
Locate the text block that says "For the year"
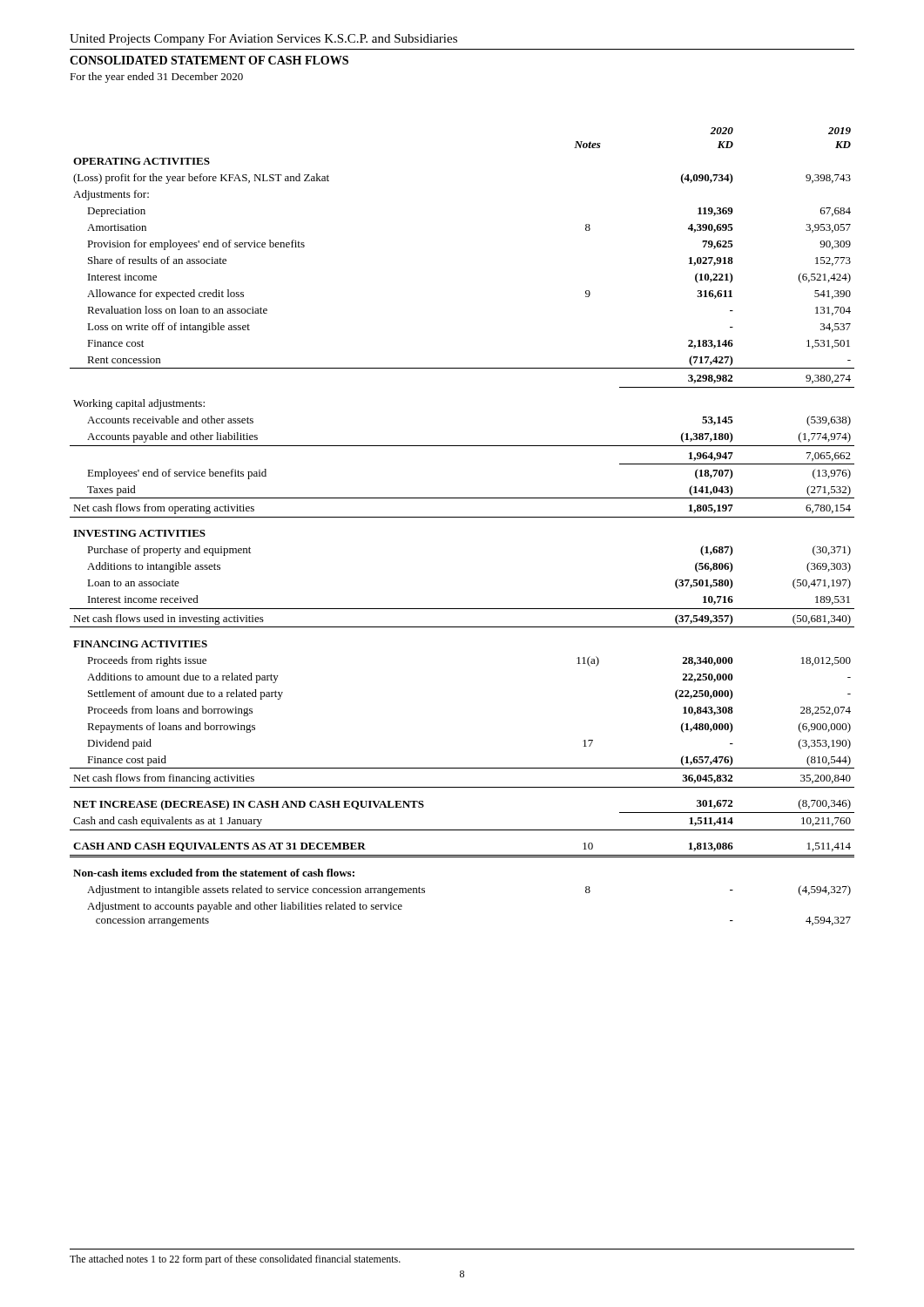(x=156, y=76)
